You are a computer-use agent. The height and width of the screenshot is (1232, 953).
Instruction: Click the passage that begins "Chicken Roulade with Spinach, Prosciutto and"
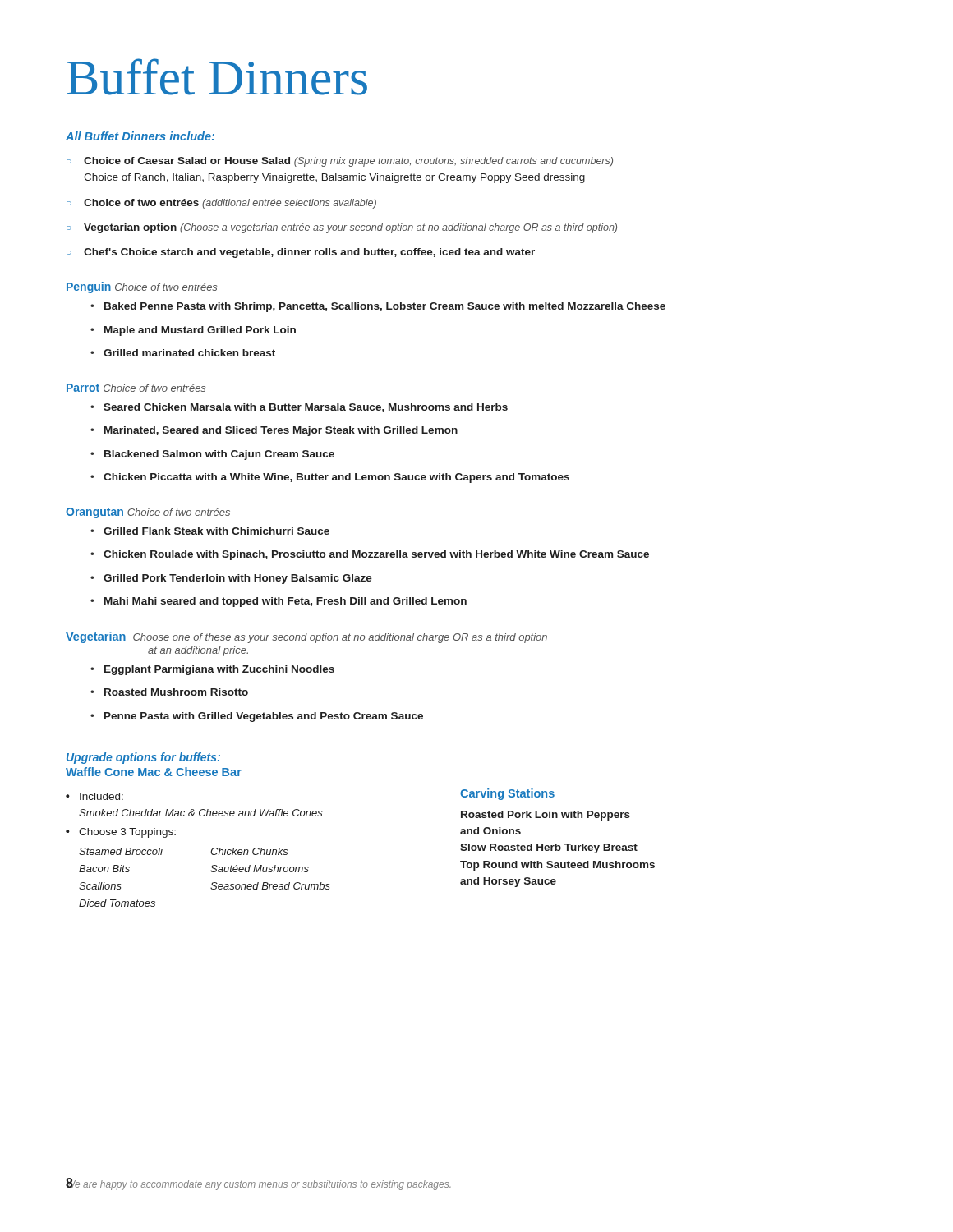coord(489,555)
